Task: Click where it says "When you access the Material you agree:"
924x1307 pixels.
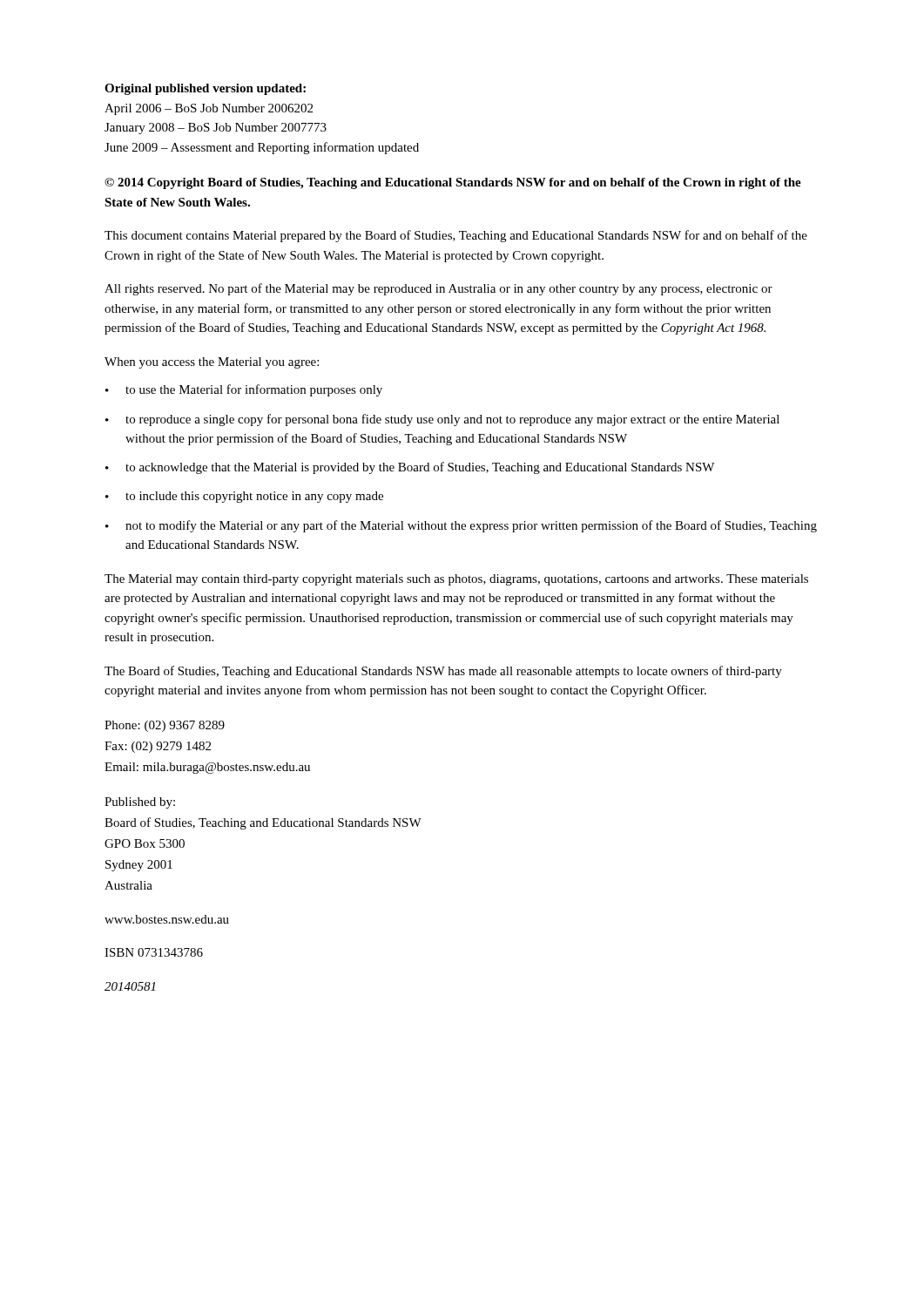Action: click(212, 361)
